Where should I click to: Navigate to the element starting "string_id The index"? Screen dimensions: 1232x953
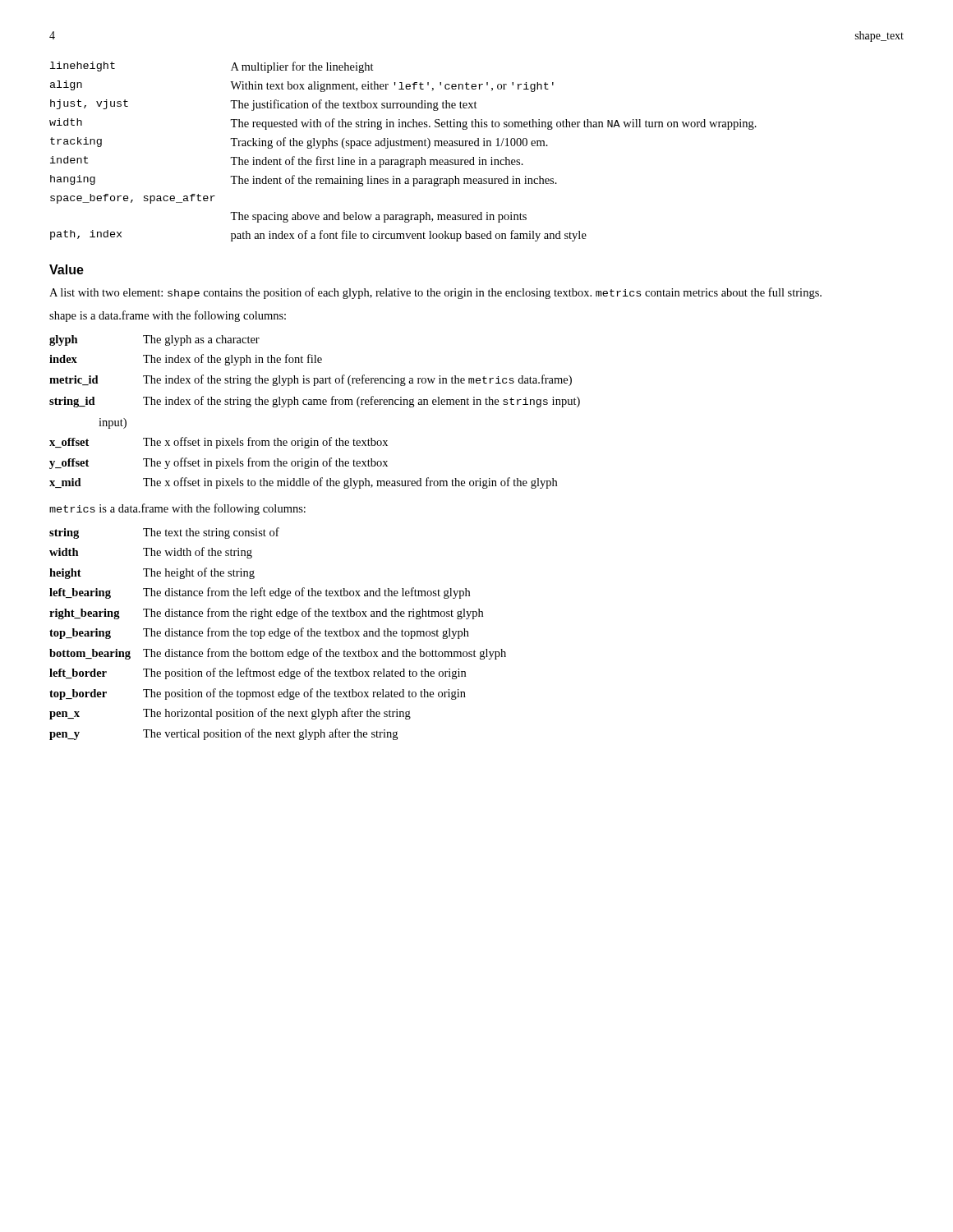point(476,402)
